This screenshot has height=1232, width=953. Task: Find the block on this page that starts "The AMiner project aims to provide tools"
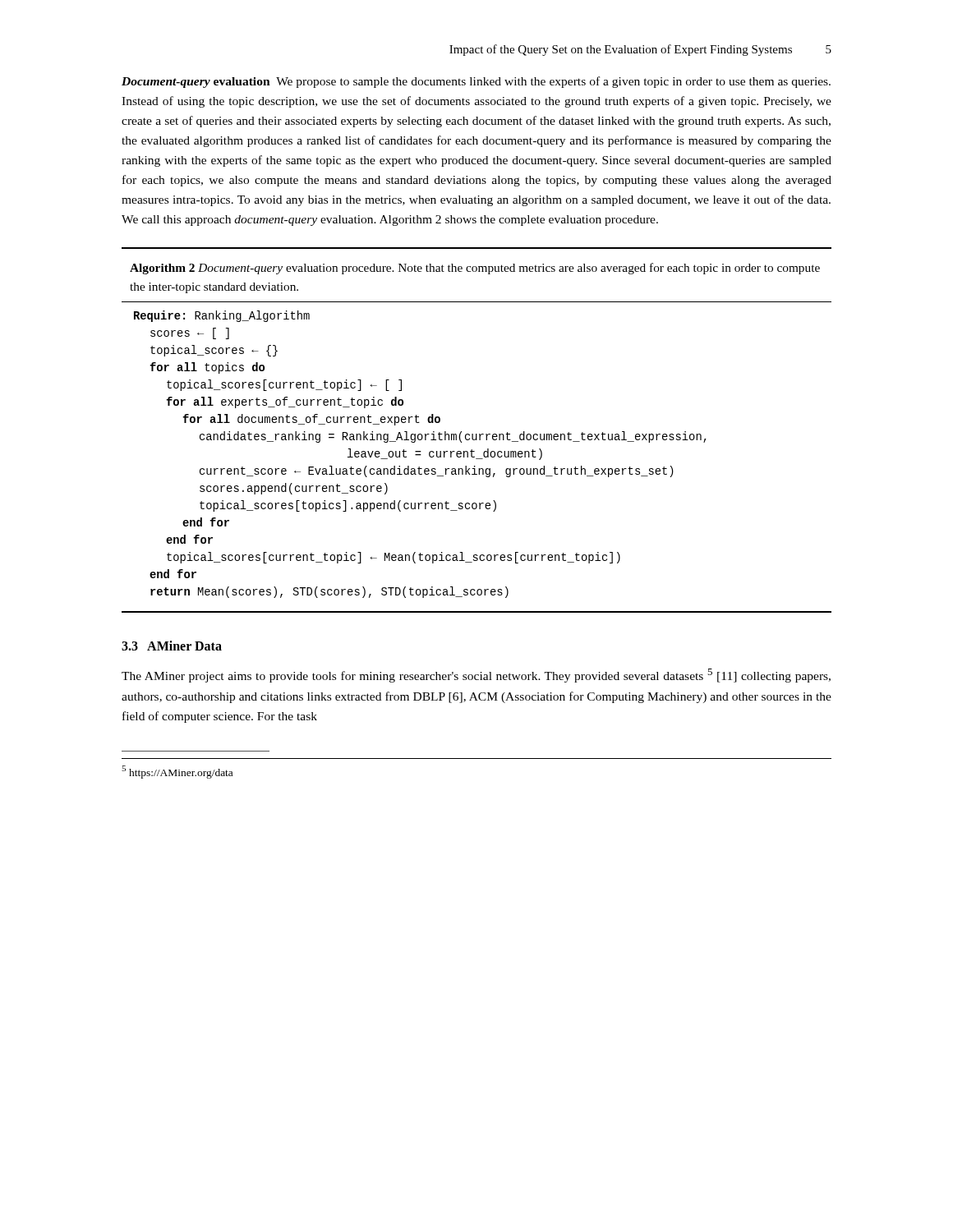[x=476, y=694]
